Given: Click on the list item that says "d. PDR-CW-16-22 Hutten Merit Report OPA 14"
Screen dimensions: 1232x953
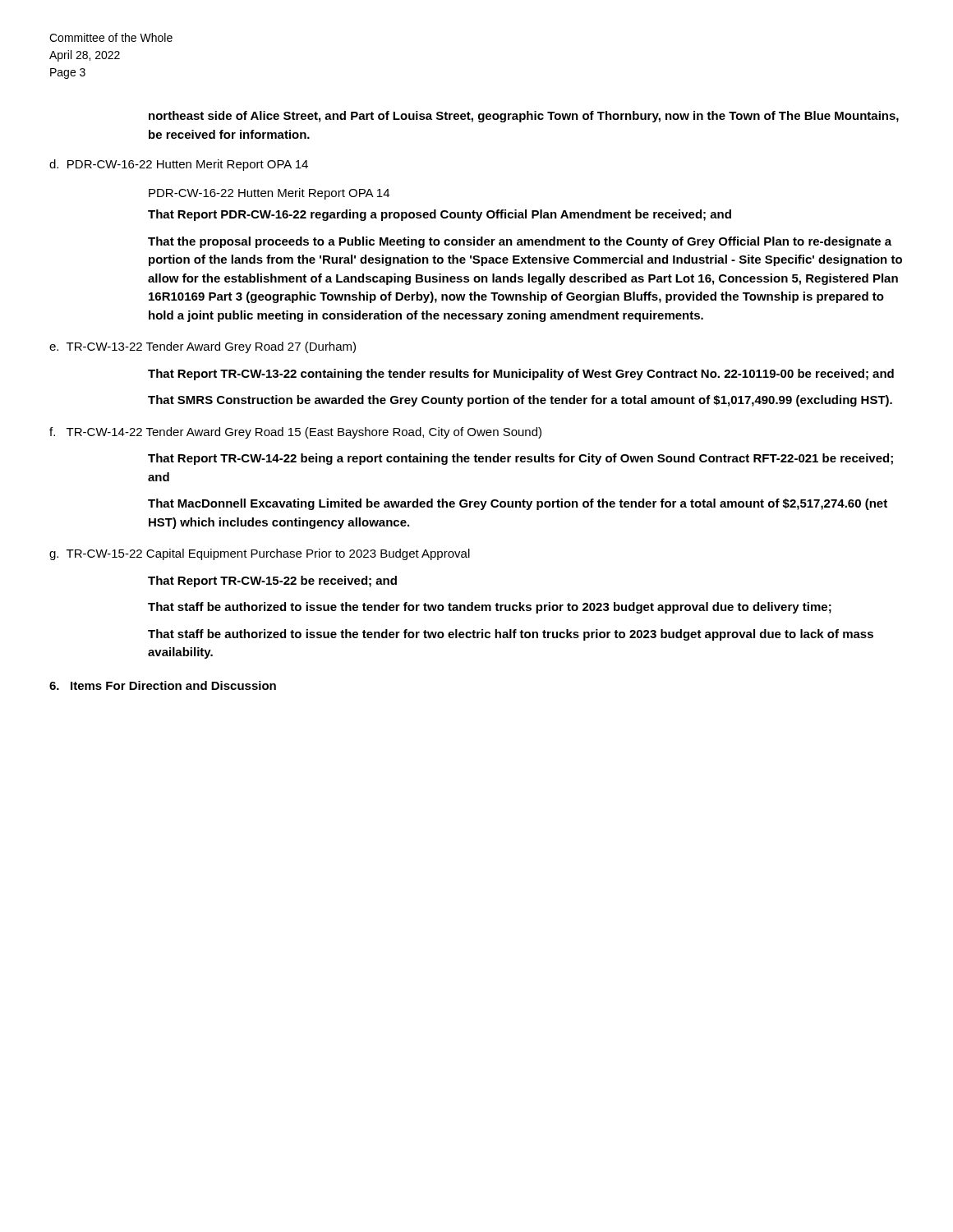Looking at the screenshot, I should [179, 164].
